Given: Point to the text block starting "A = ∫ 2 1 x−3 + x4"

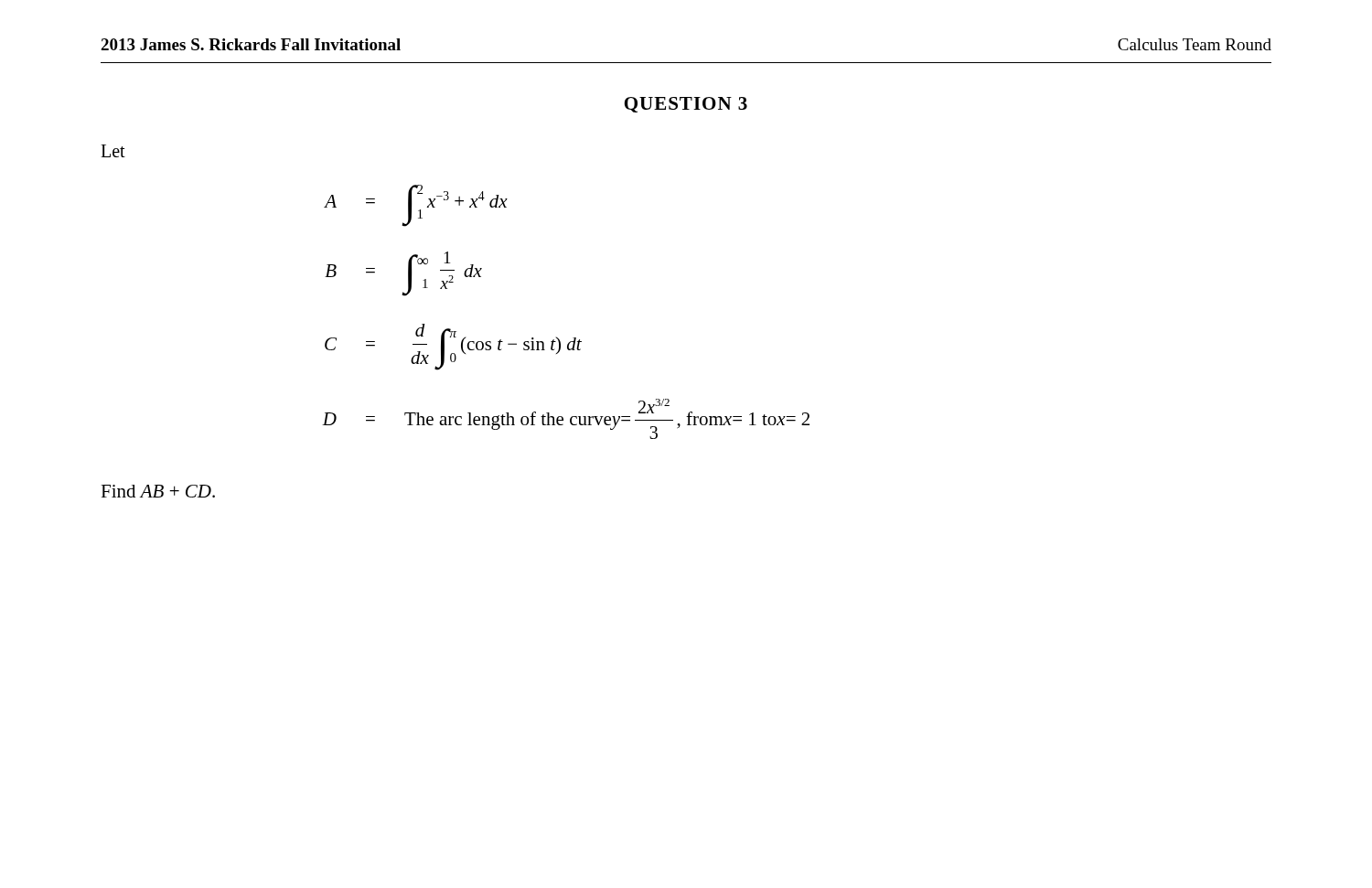Looking at the screenshot, I should (x=405, y=201).
